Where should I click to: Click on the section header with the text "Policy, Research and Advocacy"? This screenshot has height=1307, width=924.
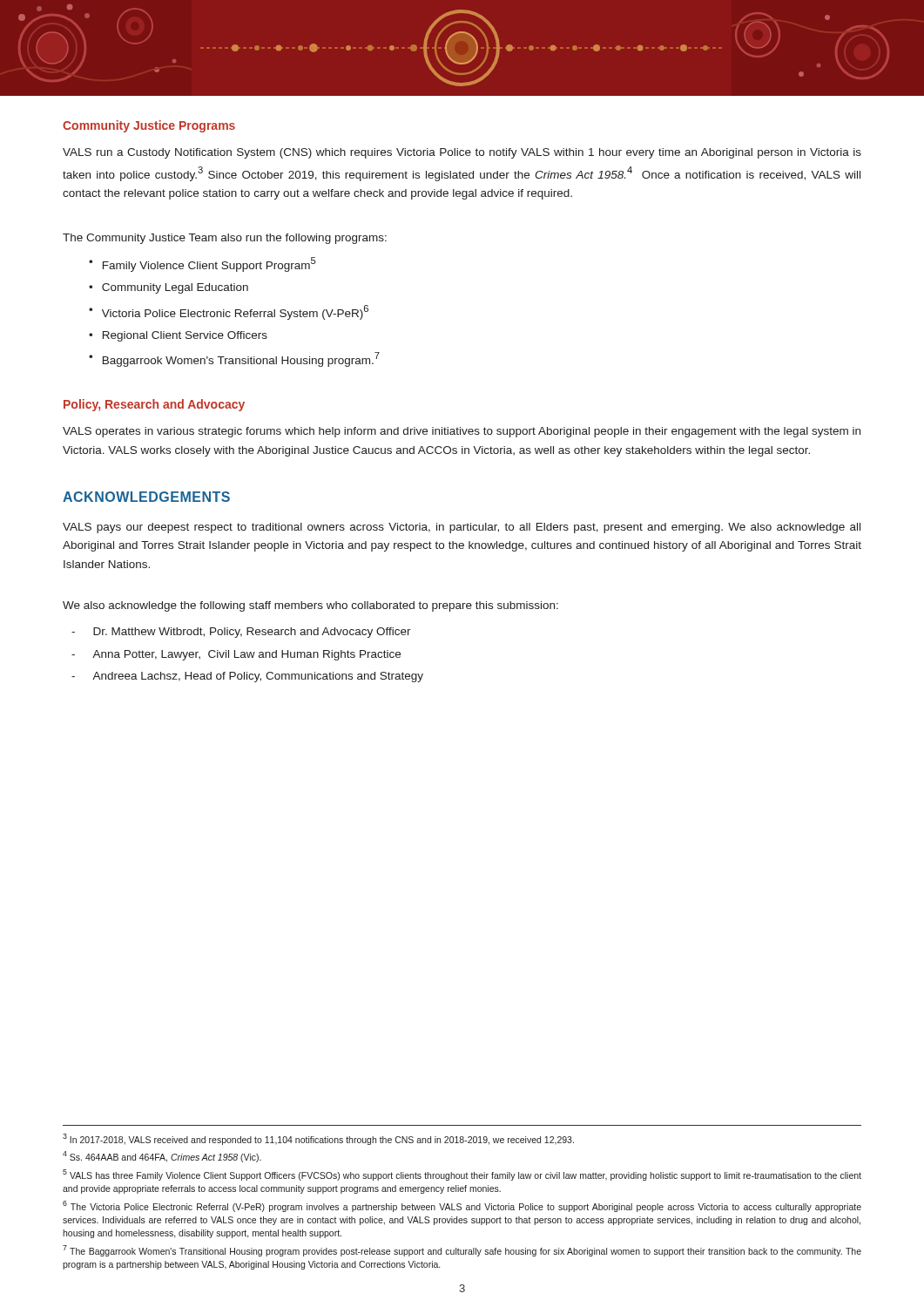[154, 405]
